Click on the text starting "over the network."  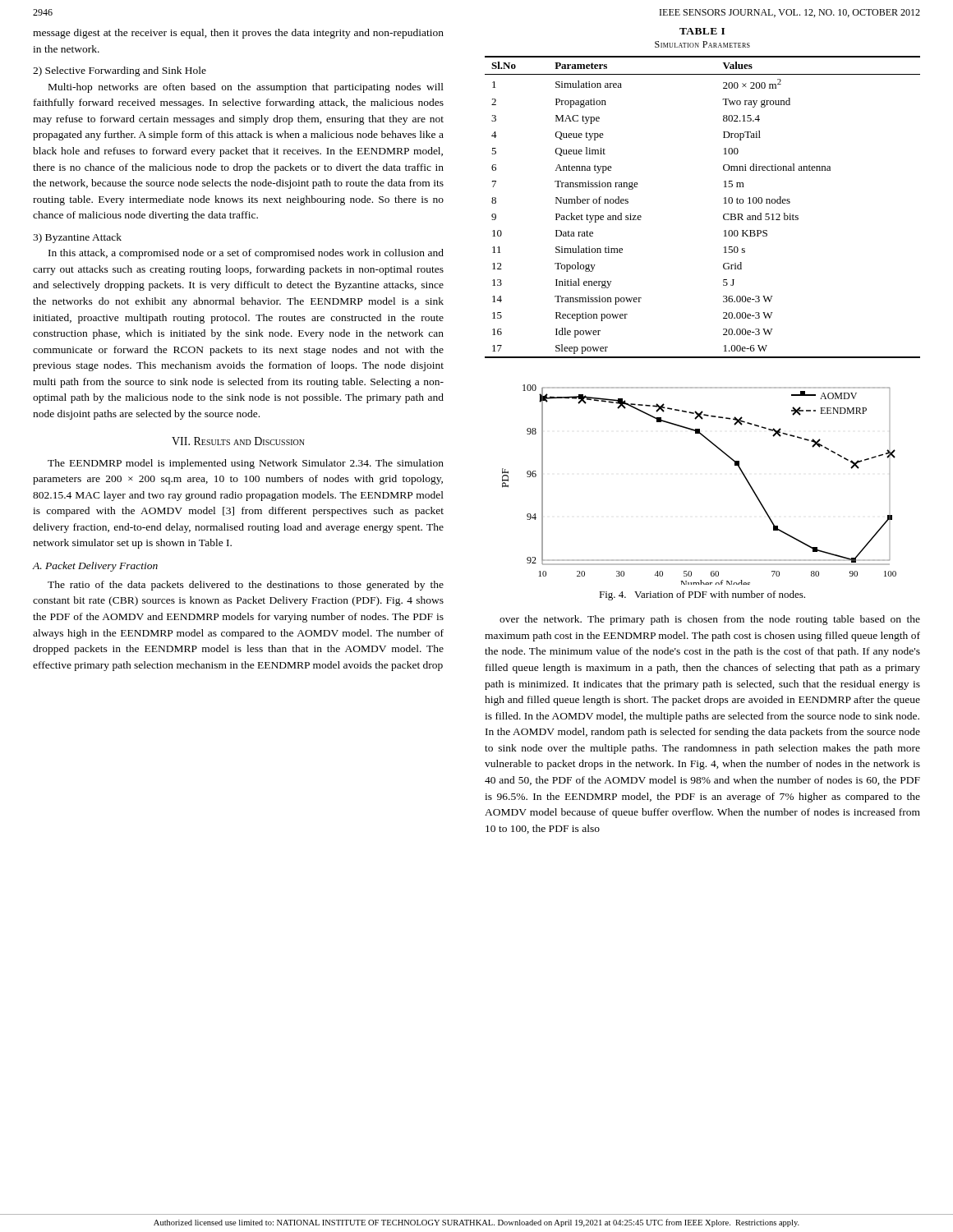(702, 724)
